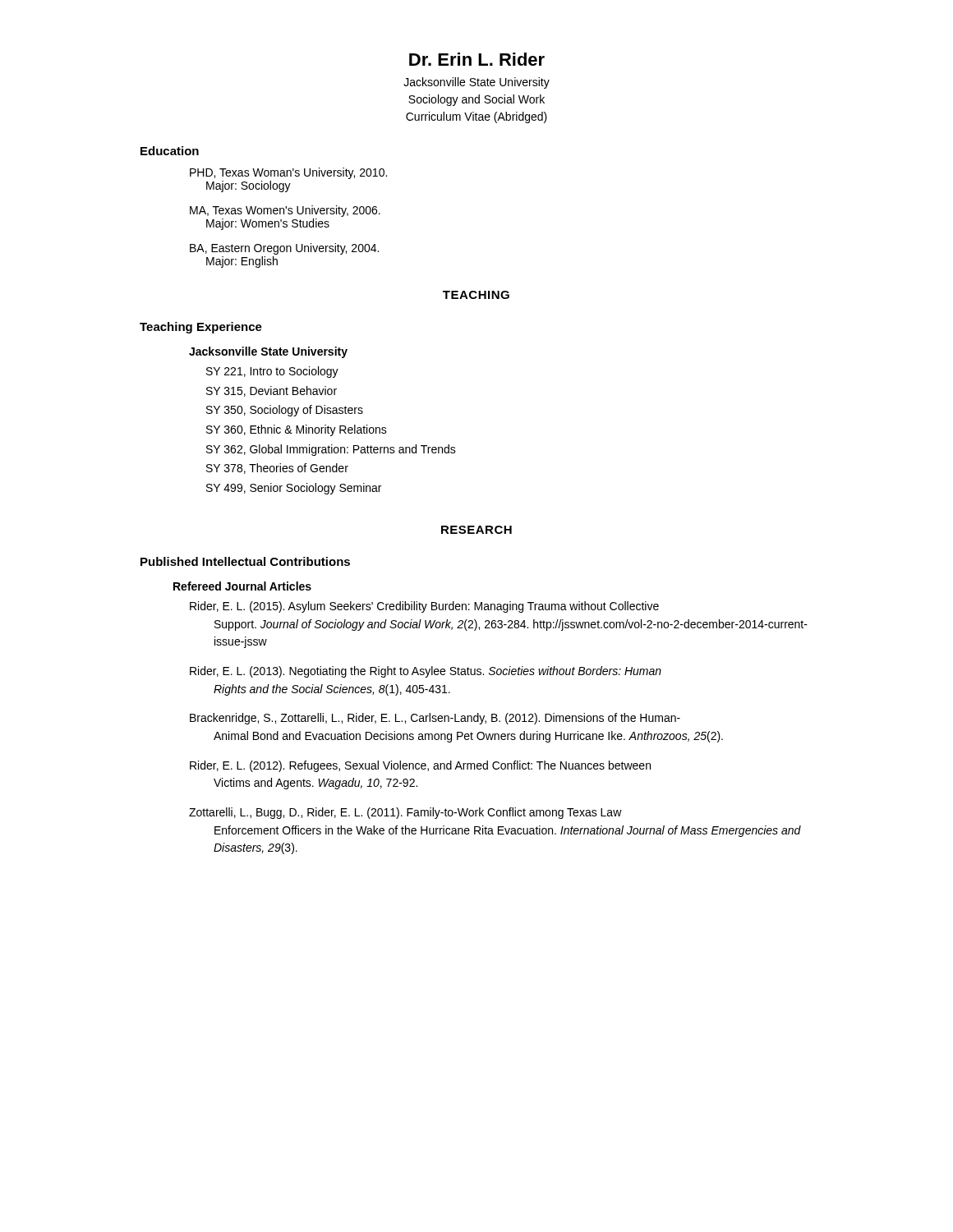Locate the text "Published Intellectual Contributions"
This screenshot has height=1232, width=953.
(x=245, y=561)
